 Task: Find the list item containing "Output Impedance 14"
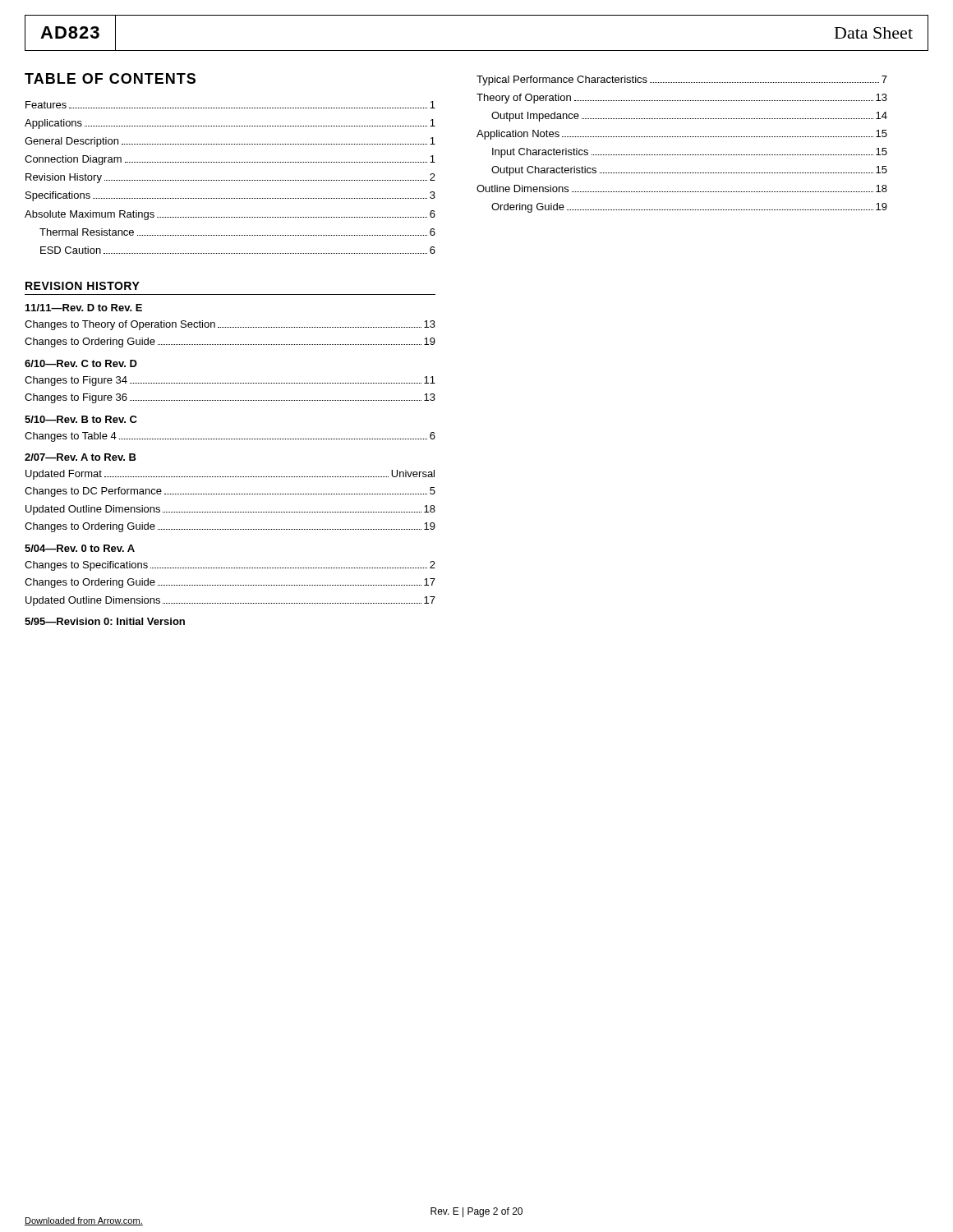(x=682, y=116)
